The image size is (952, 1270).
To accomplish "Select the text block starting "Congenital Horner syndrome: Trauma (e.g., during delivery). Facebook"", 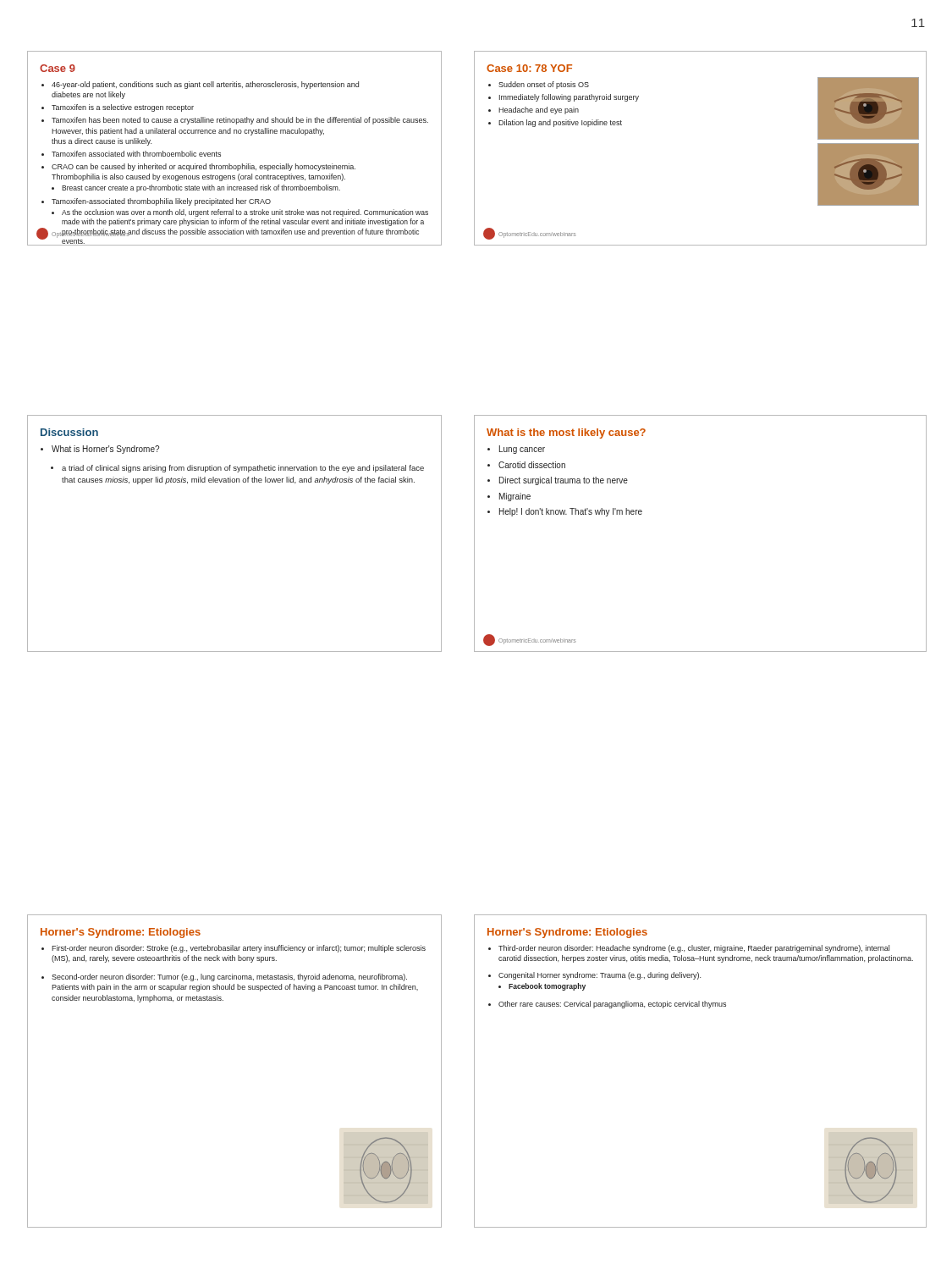I will 706,982.
